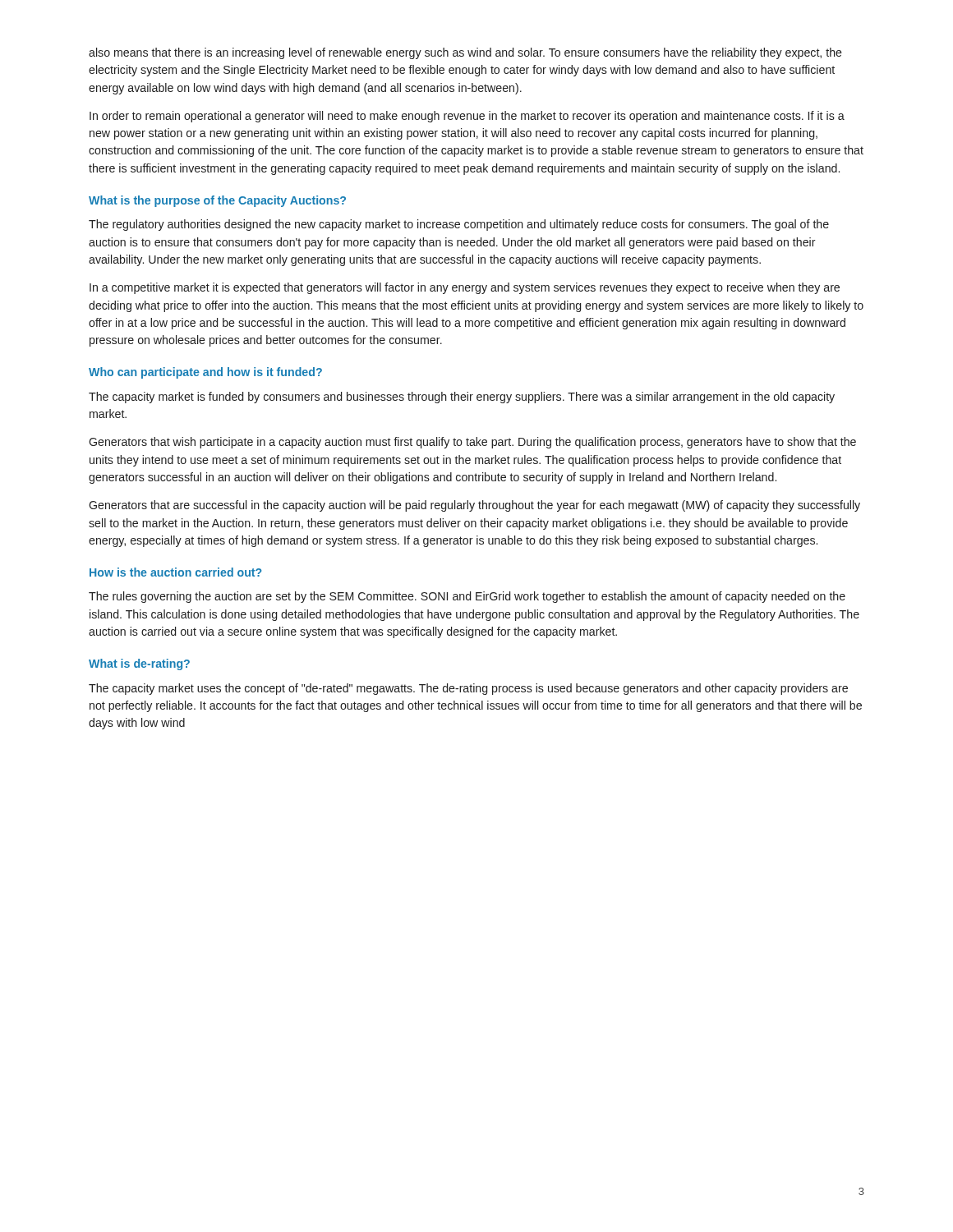
Task: Locate the text block starting "The regulatory authorities designed the new capacity"
Action: click(x=459, y=242)
